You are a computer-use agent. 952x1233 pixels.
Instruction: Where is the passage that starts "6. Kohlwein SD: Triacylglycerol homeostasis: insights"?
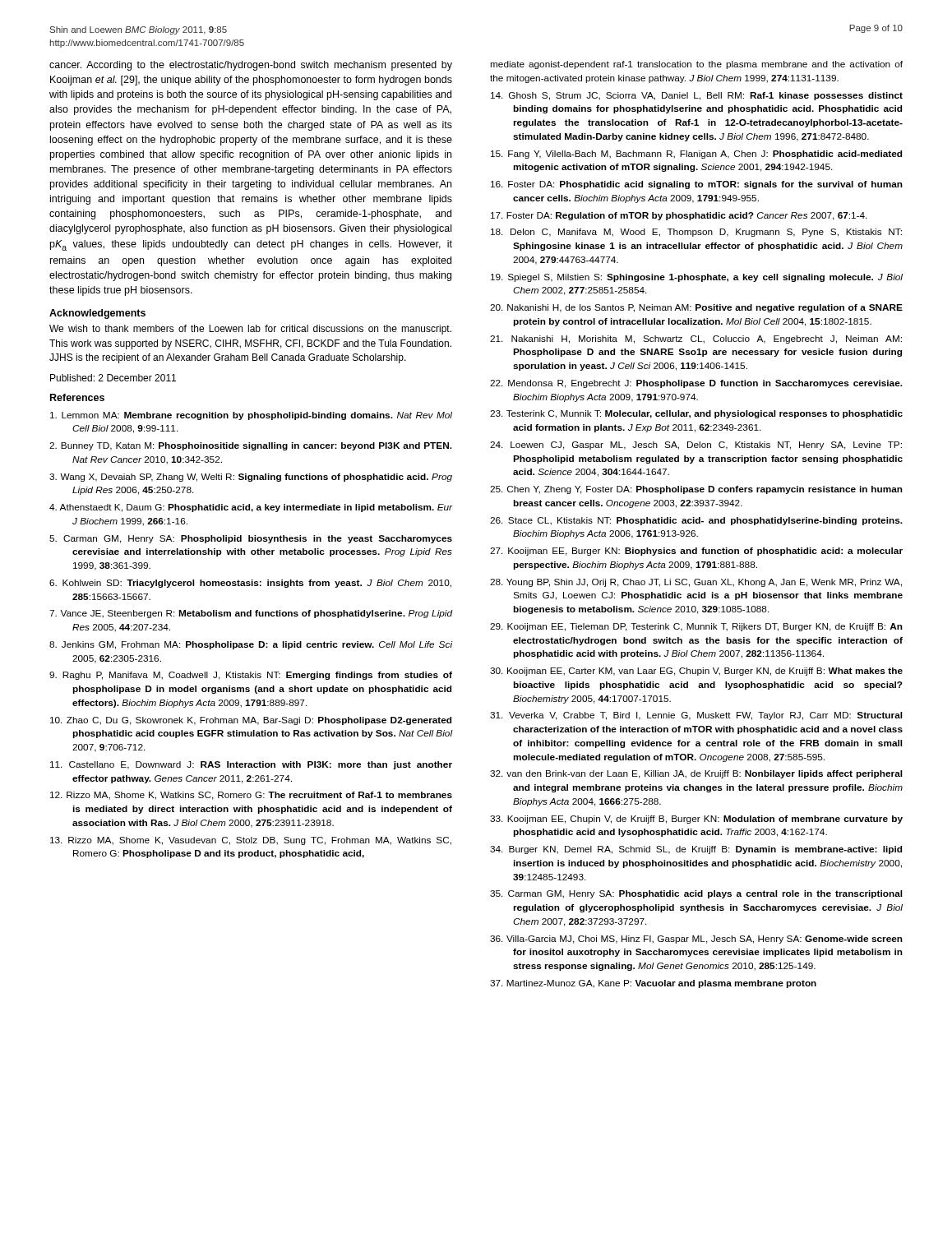251,590
